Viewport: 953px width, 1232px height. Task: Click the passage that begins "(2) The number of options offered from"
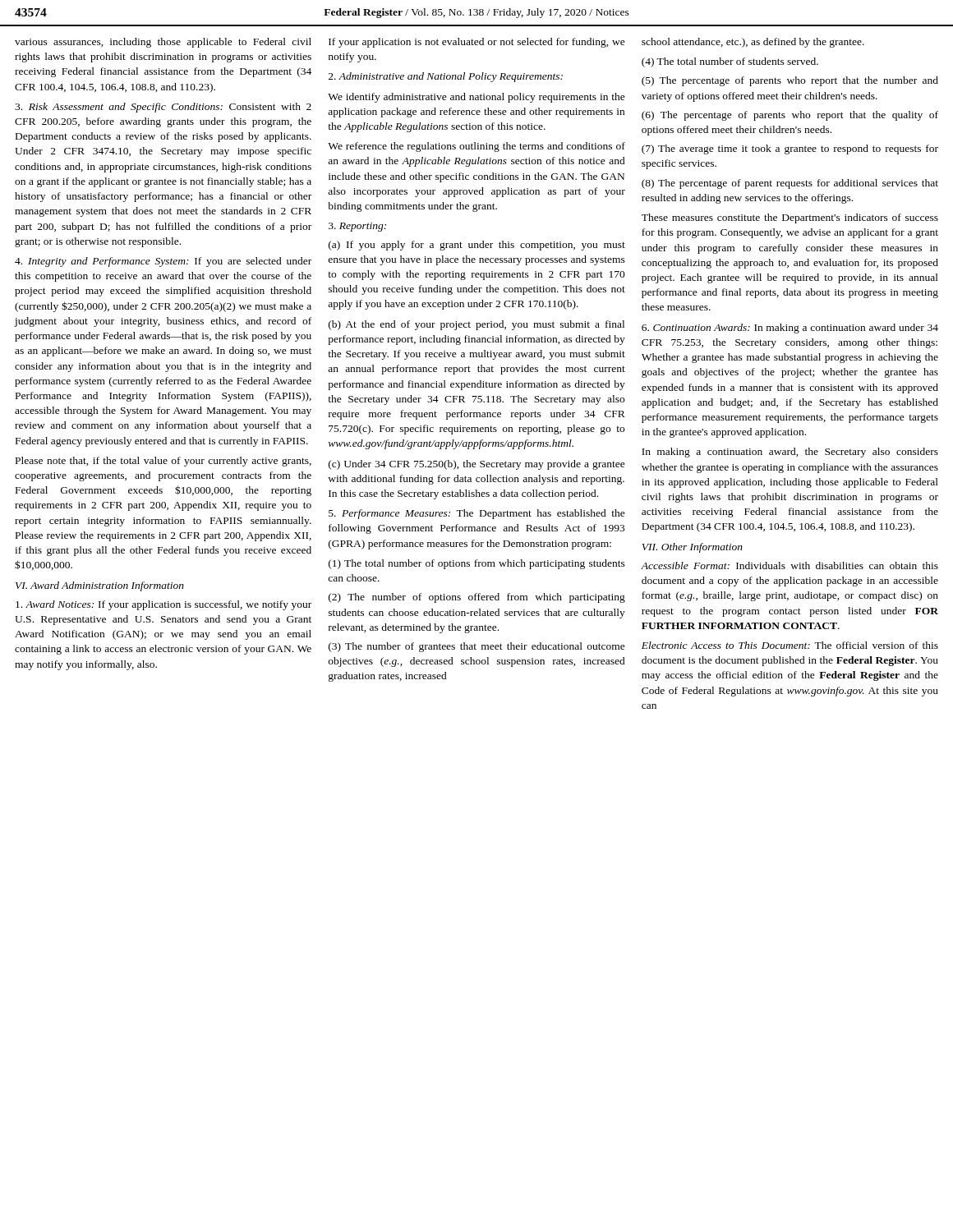(x=476, y=612)
